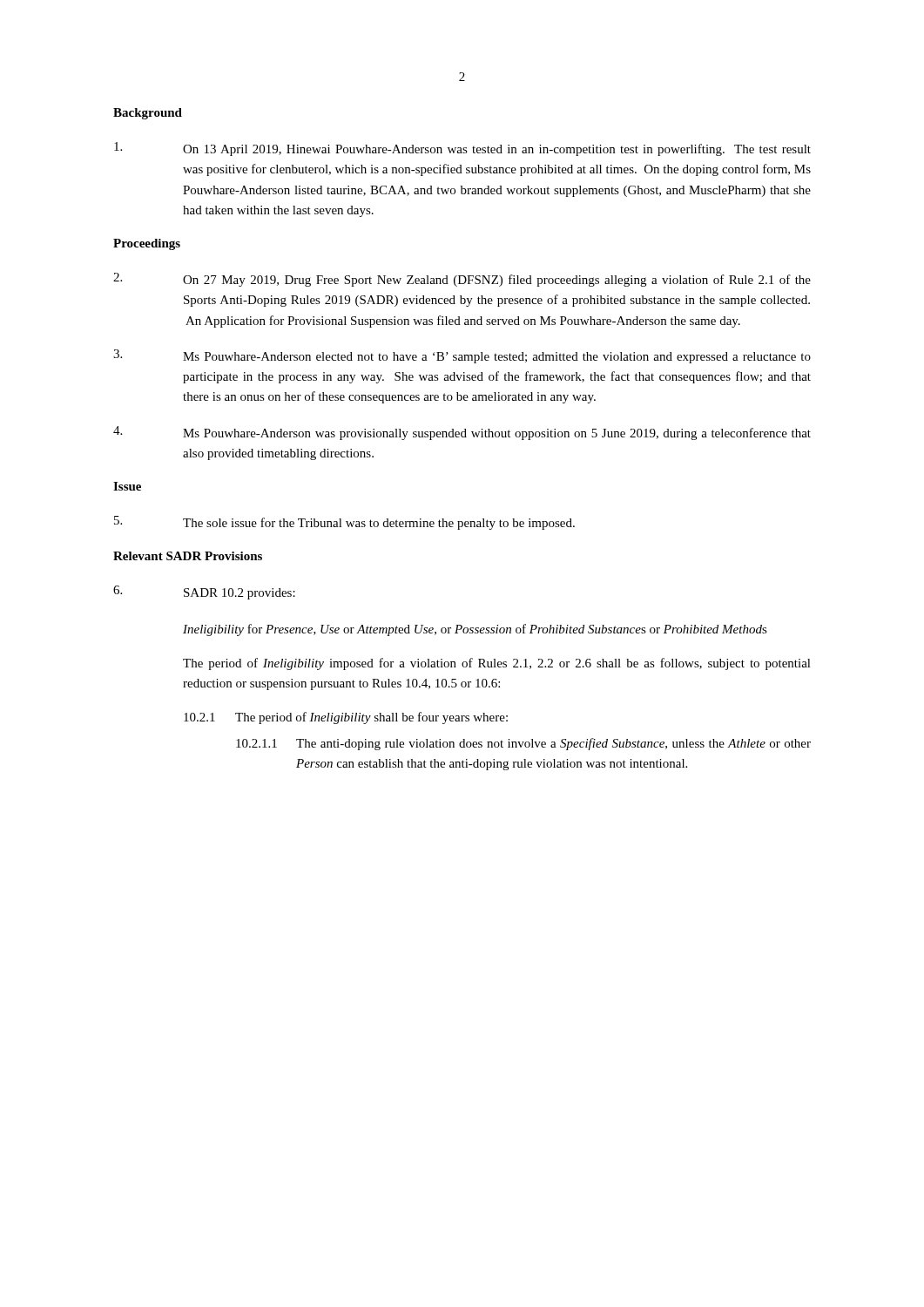Navigate to the text starting "Ineligibility for Presence, Use or Attempted Use, or"

475,629
